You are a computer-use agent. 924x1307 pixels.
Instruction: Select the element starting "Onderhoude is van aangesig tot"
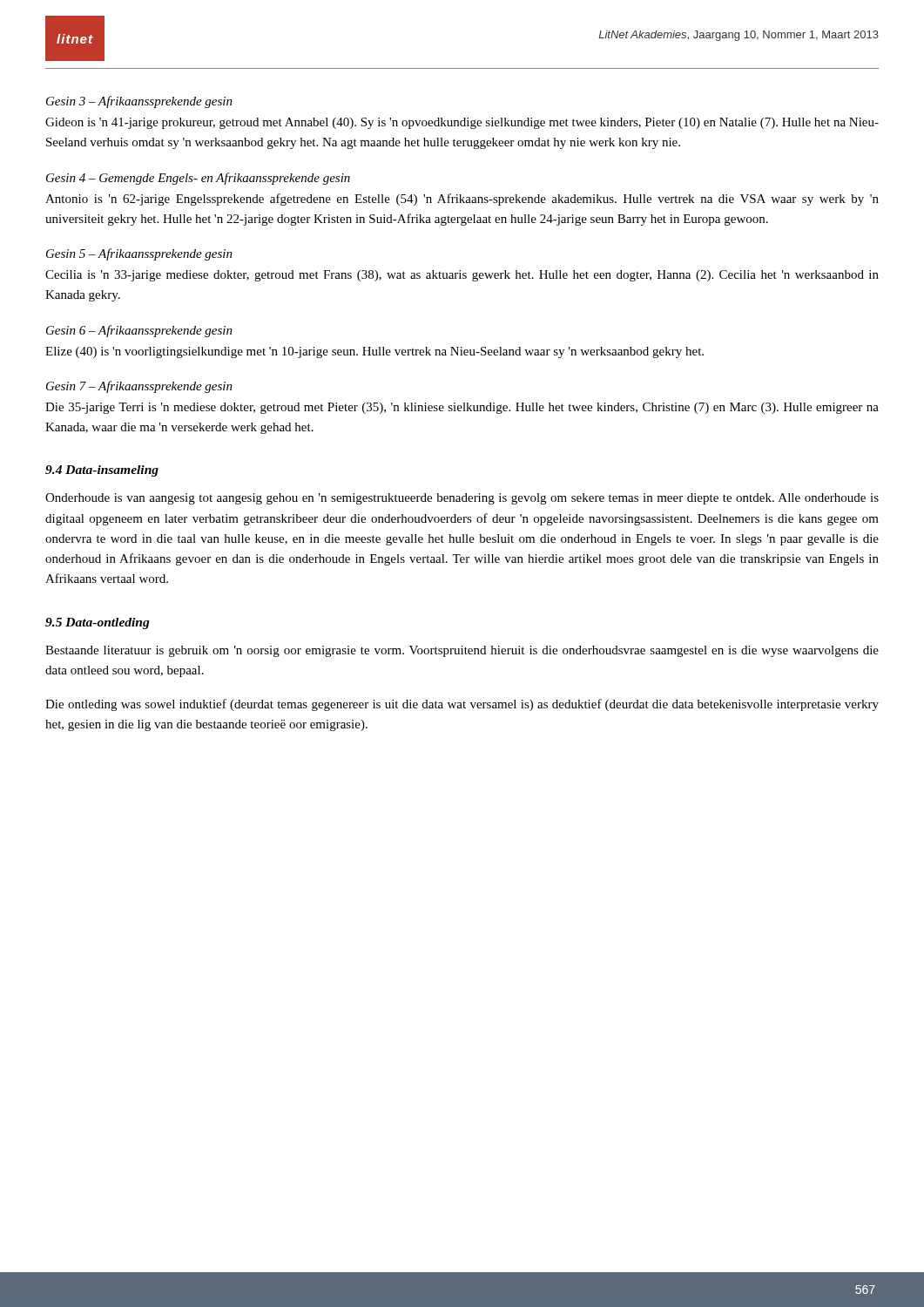[x=462, y=538]
